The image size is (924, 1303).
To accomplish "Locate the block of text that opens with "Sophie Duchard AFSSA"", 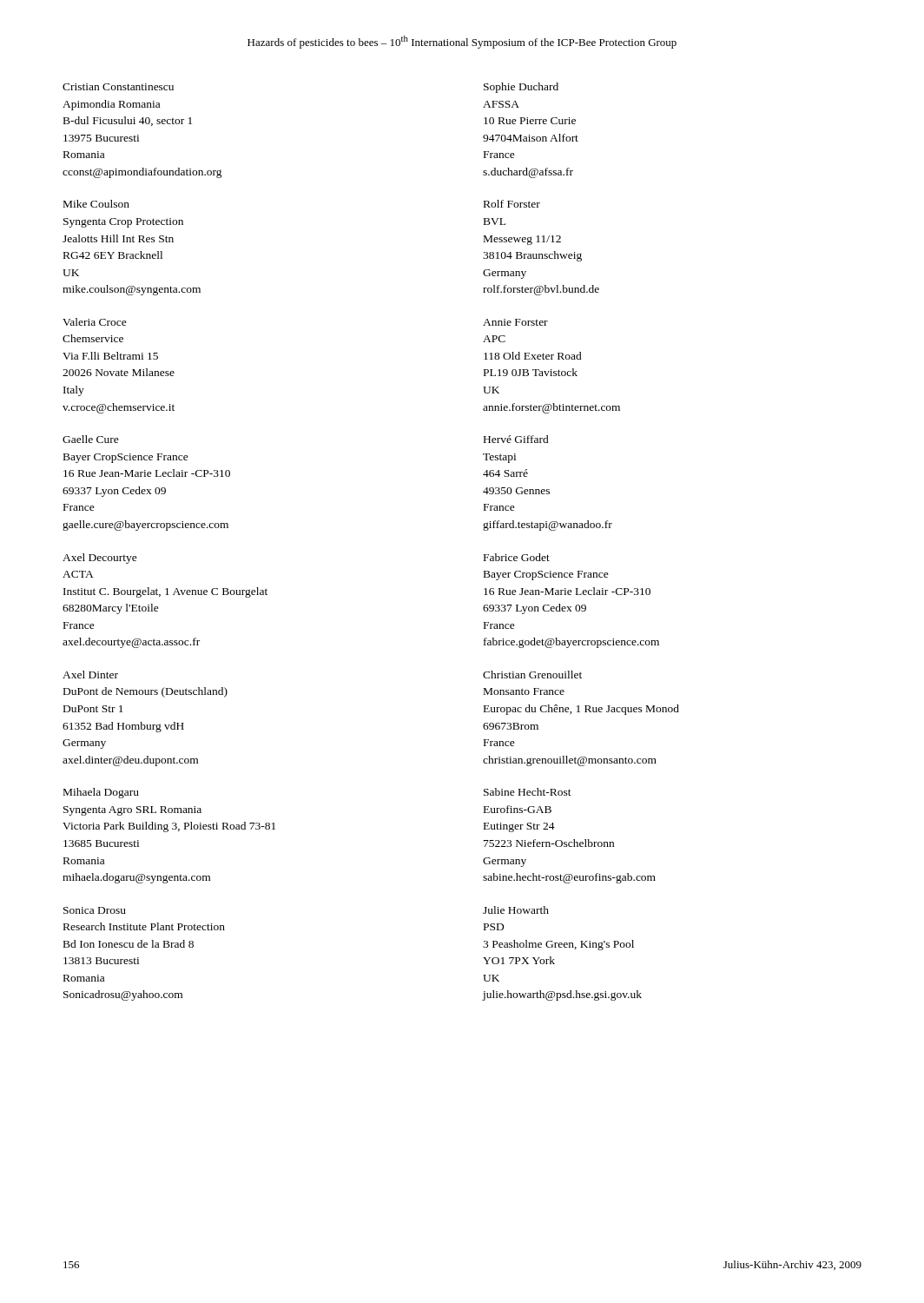I will [531, 129].
